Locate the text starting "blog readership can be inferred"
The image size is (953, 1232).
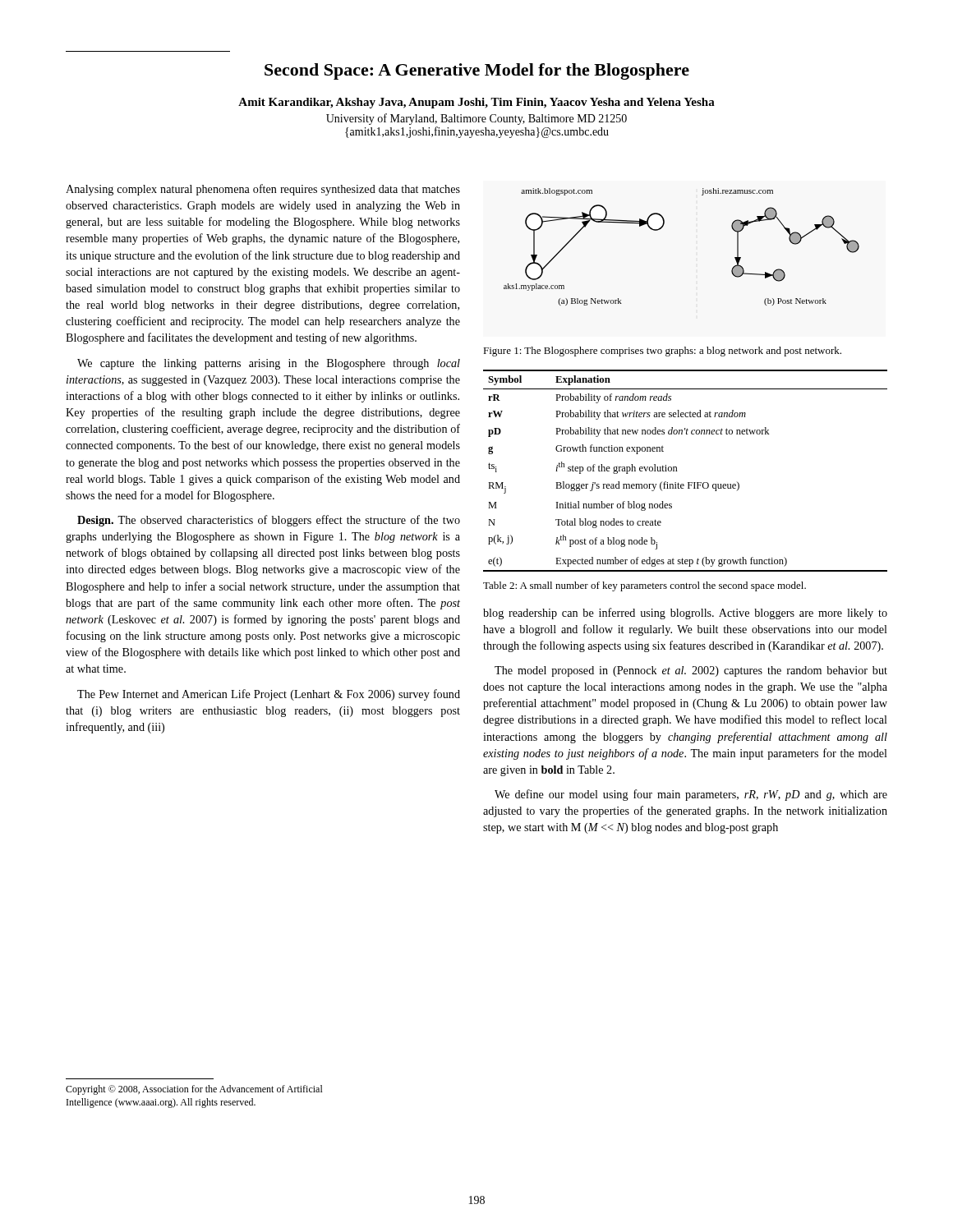[685, 629]
